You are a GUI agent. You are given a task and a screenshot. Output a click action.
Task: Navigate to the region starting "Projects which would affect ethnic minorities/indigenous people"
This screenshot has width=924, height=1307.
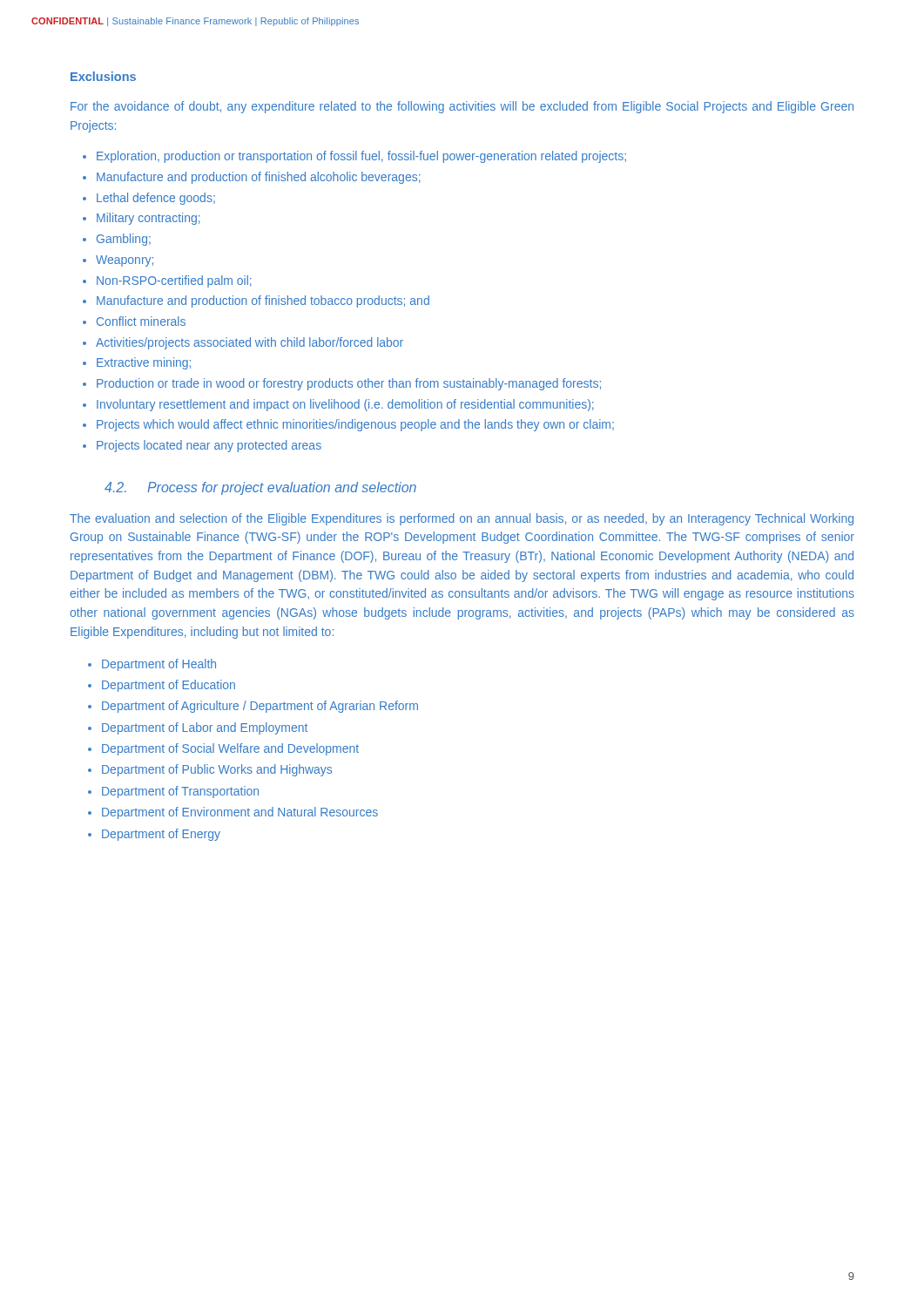tap(475, 425)
